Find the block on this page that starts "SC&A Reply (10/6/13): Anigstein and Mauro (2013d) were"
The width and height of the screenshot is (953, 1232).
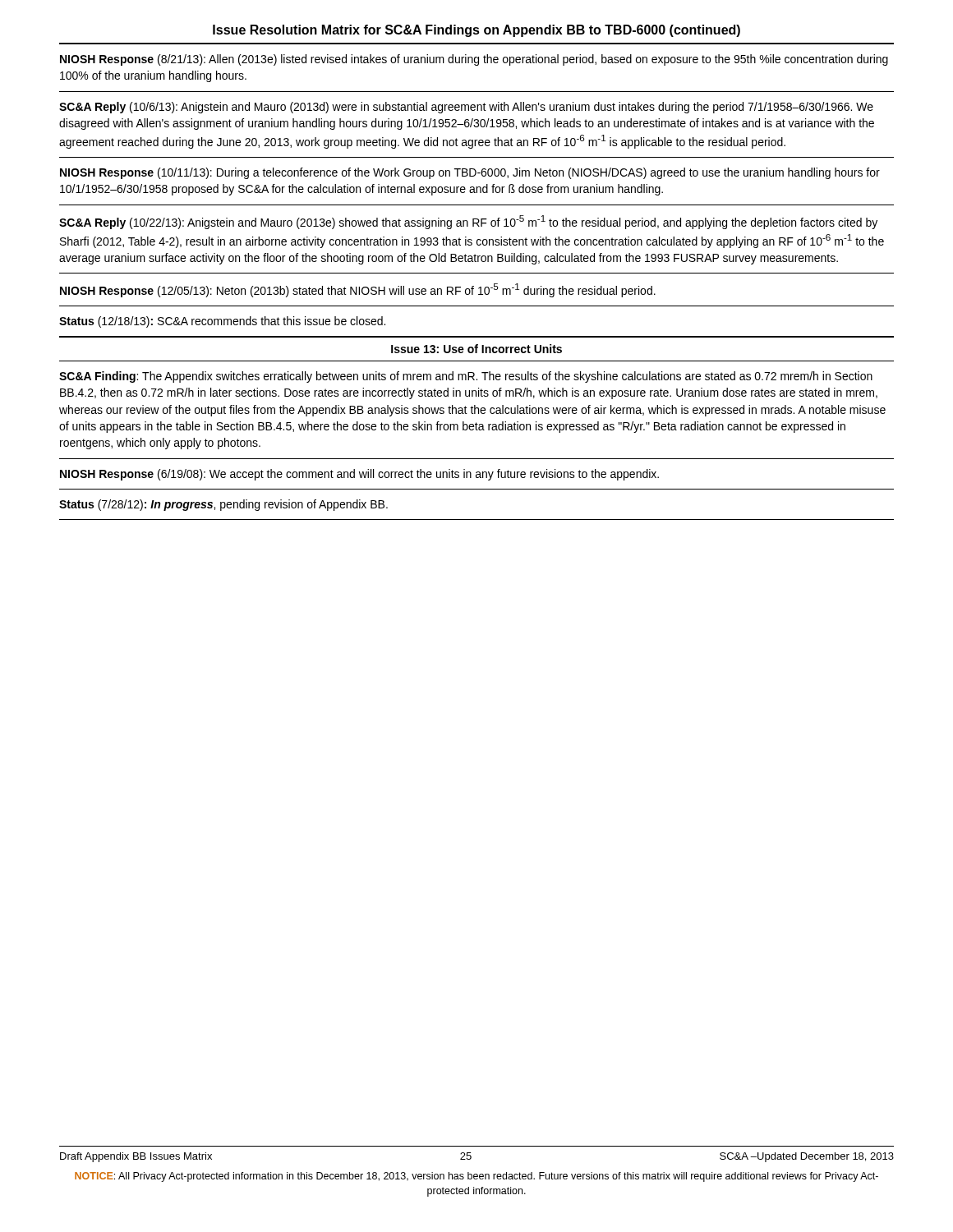coord(467,124)
